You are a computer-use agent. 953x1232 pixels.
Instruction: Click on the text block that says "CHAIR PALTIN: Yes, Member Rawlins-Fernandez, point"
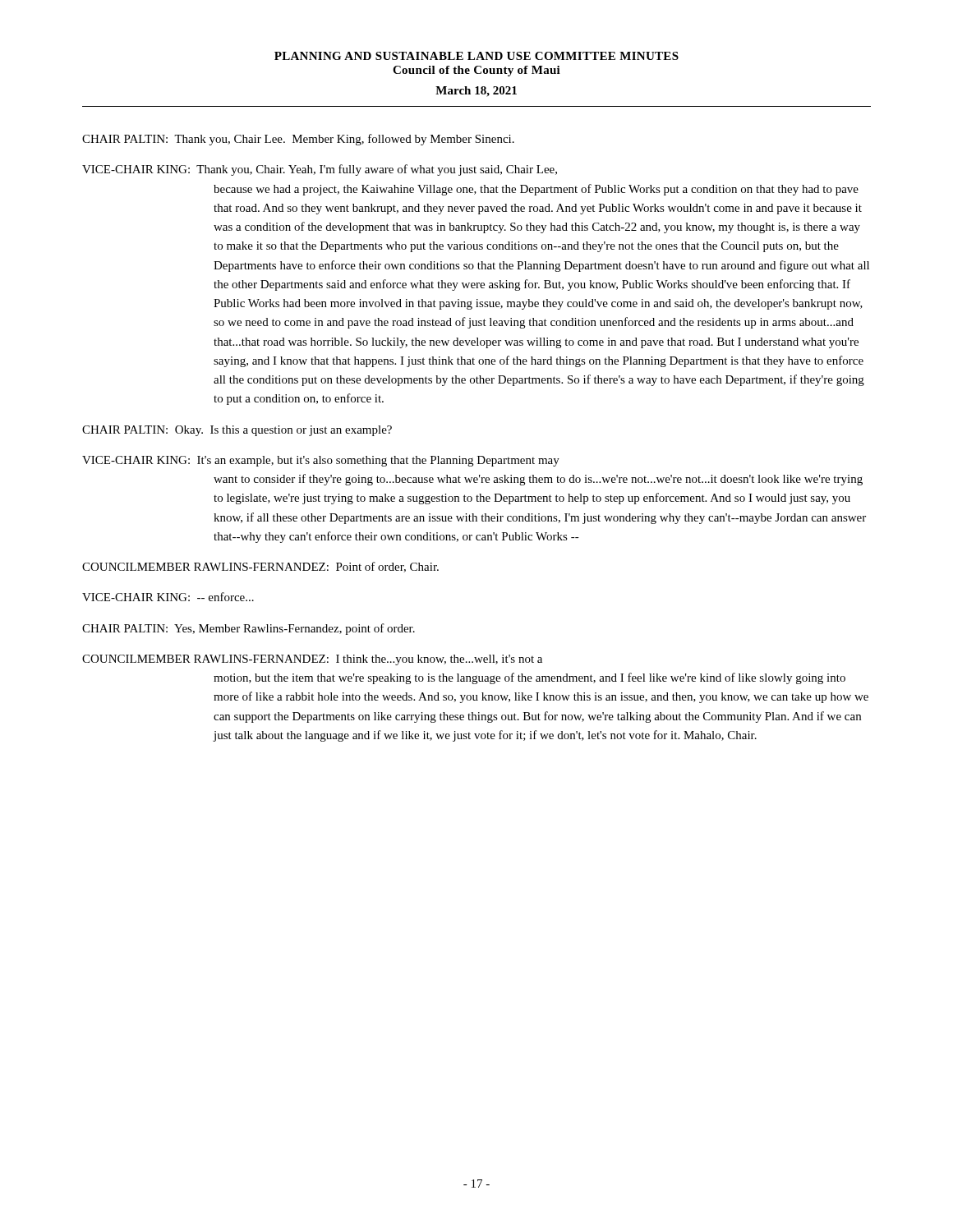tap(249, 628)
